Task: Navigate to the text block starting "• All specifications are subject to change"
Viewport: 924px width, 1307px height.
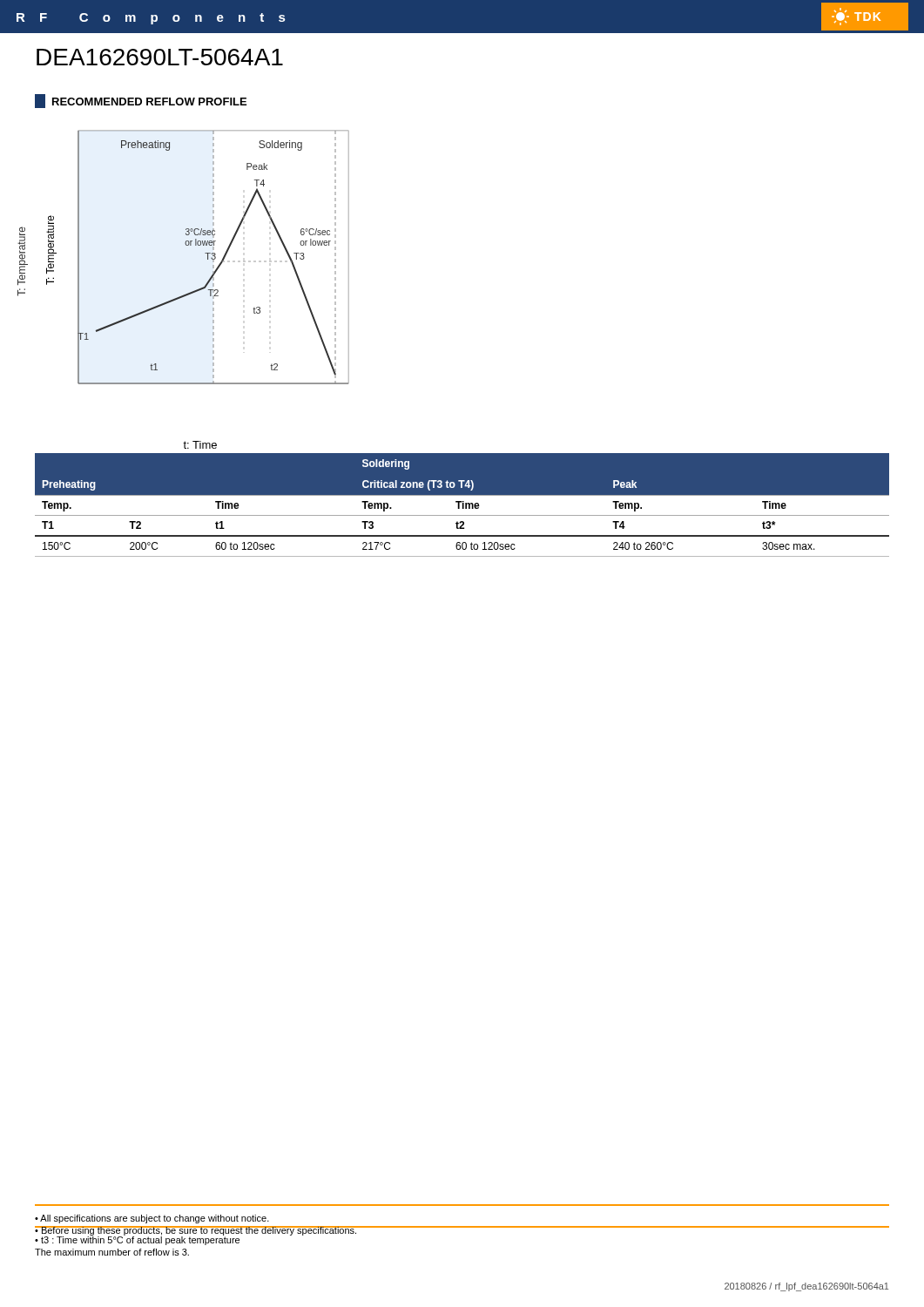Action: click(152, 1218)
